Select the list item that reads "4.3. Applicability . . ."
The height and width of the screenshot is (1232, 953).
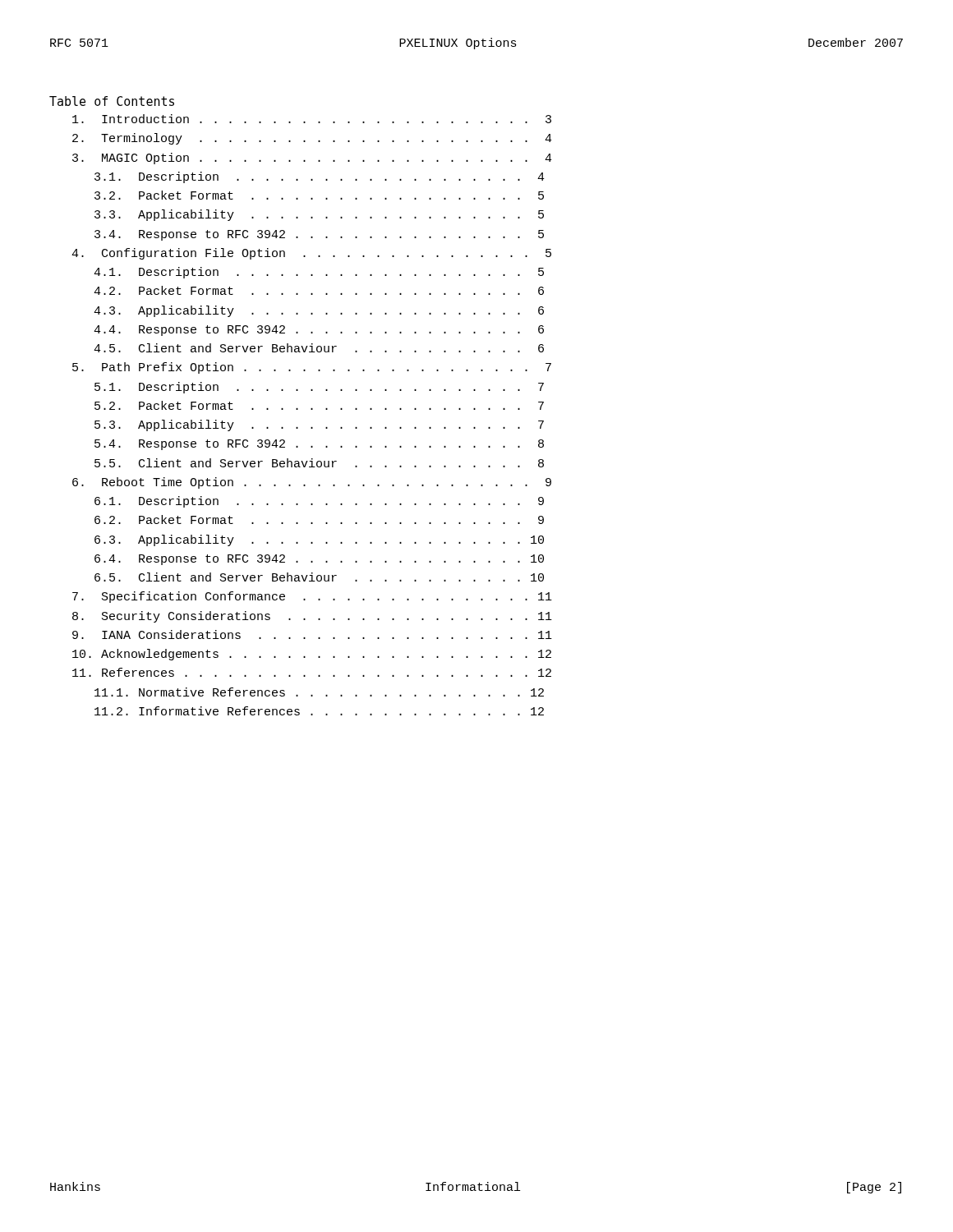click(x=476, y=311)
